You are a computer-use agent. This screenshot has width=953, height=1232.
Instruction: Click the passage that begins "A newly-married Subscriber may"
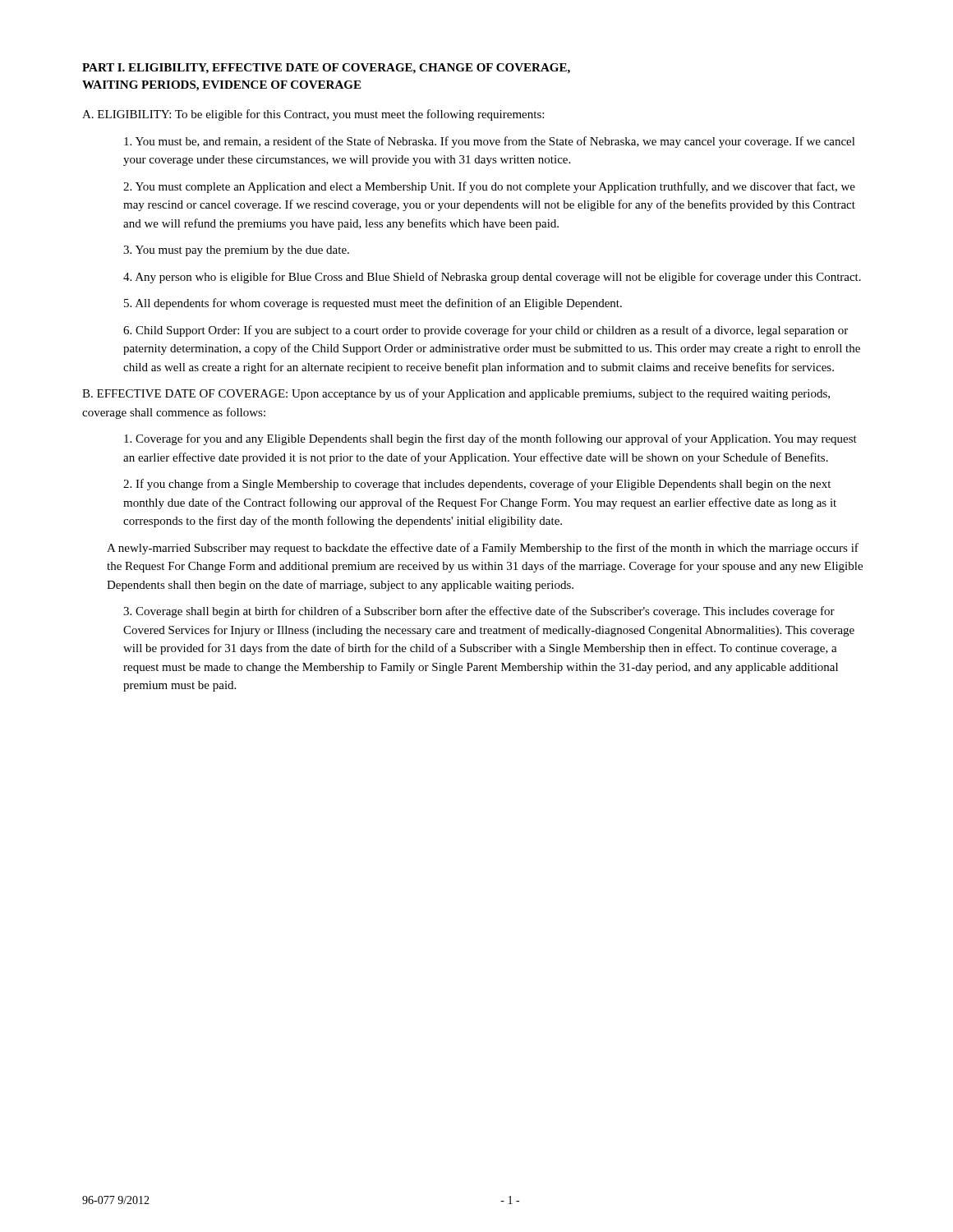[x=485, y=566]
